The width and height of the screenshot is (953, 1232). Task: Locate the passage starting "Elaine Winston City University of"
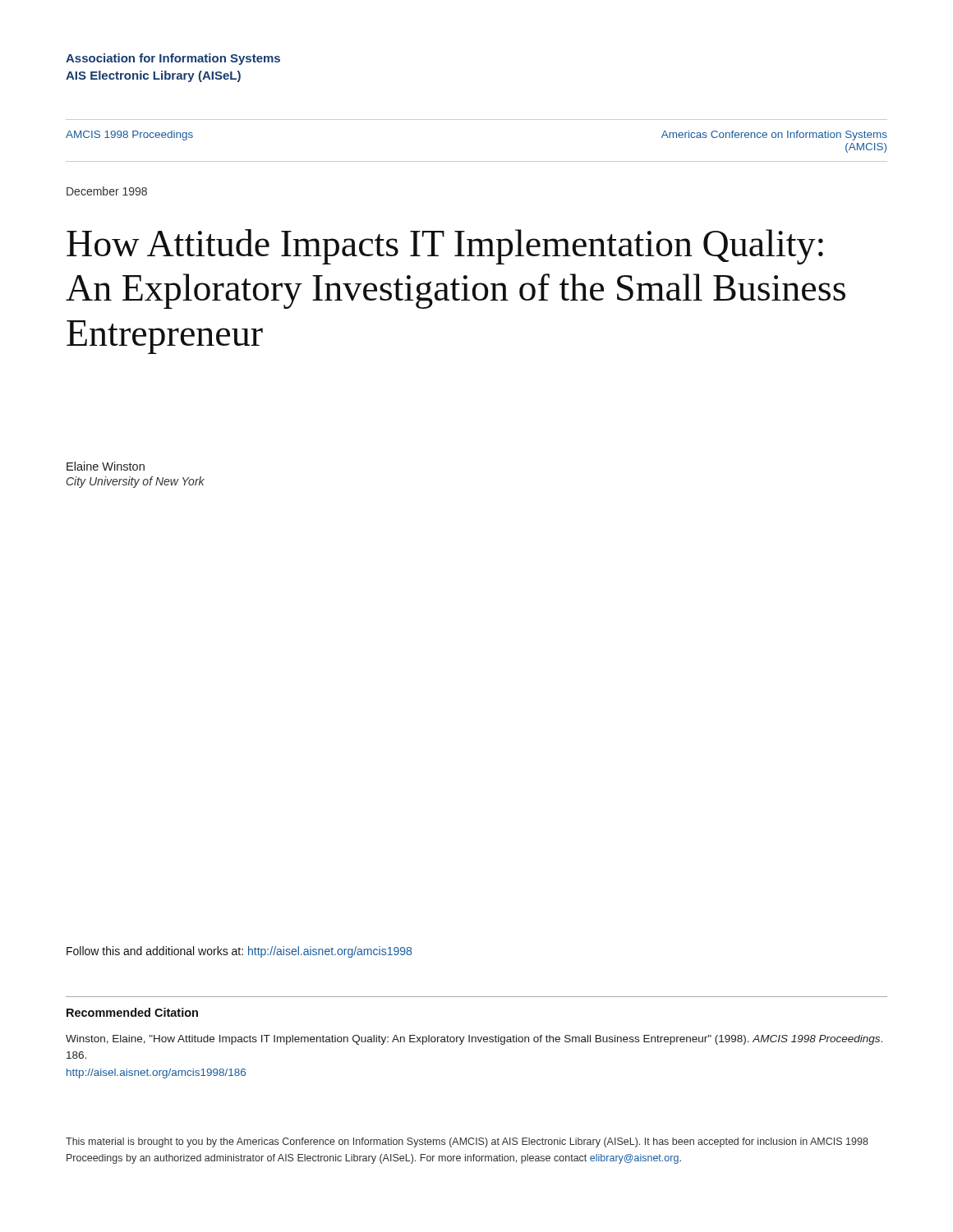(x=135, y=474)
